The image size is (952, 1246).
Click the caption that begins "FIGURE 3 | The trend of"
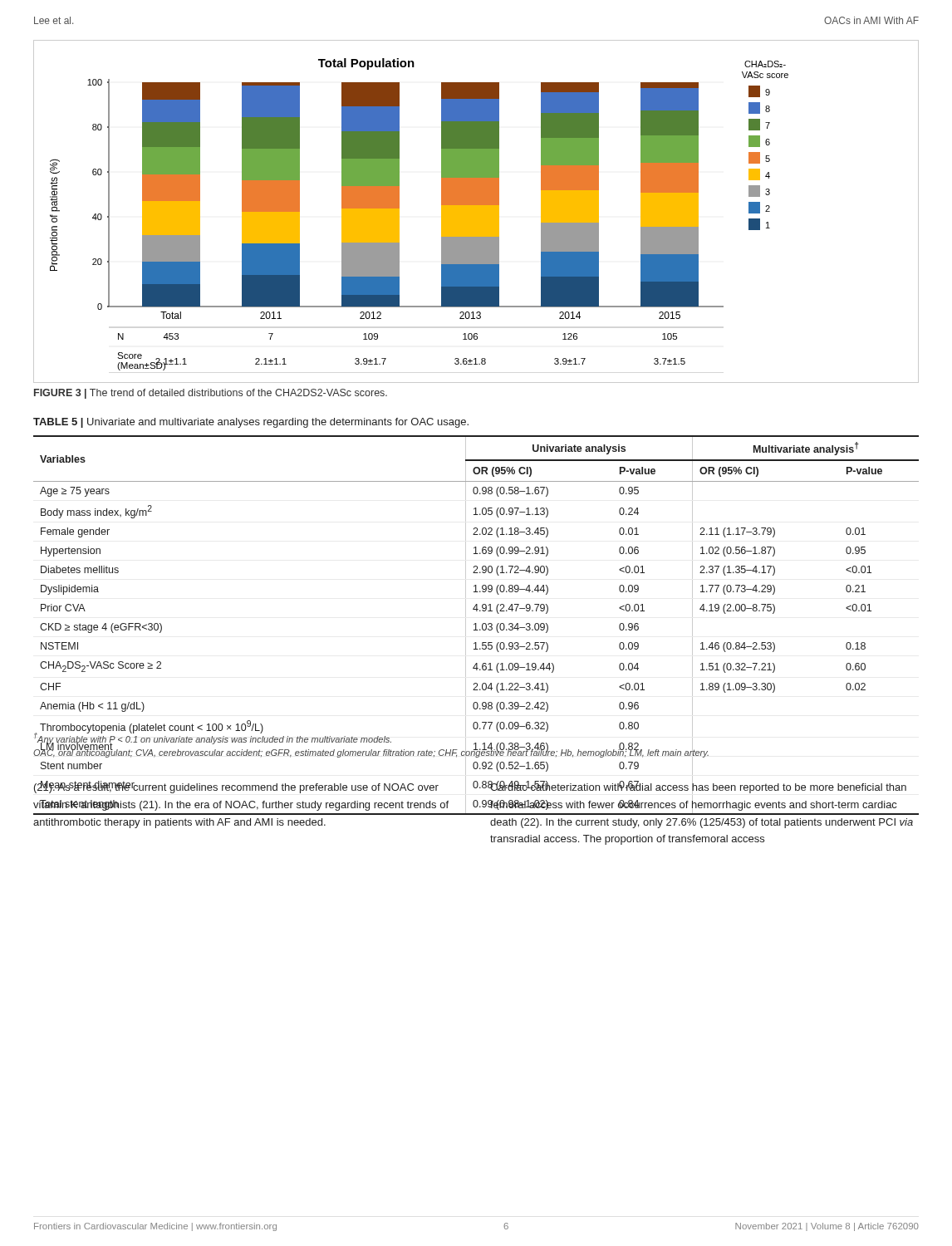point(211,393)
